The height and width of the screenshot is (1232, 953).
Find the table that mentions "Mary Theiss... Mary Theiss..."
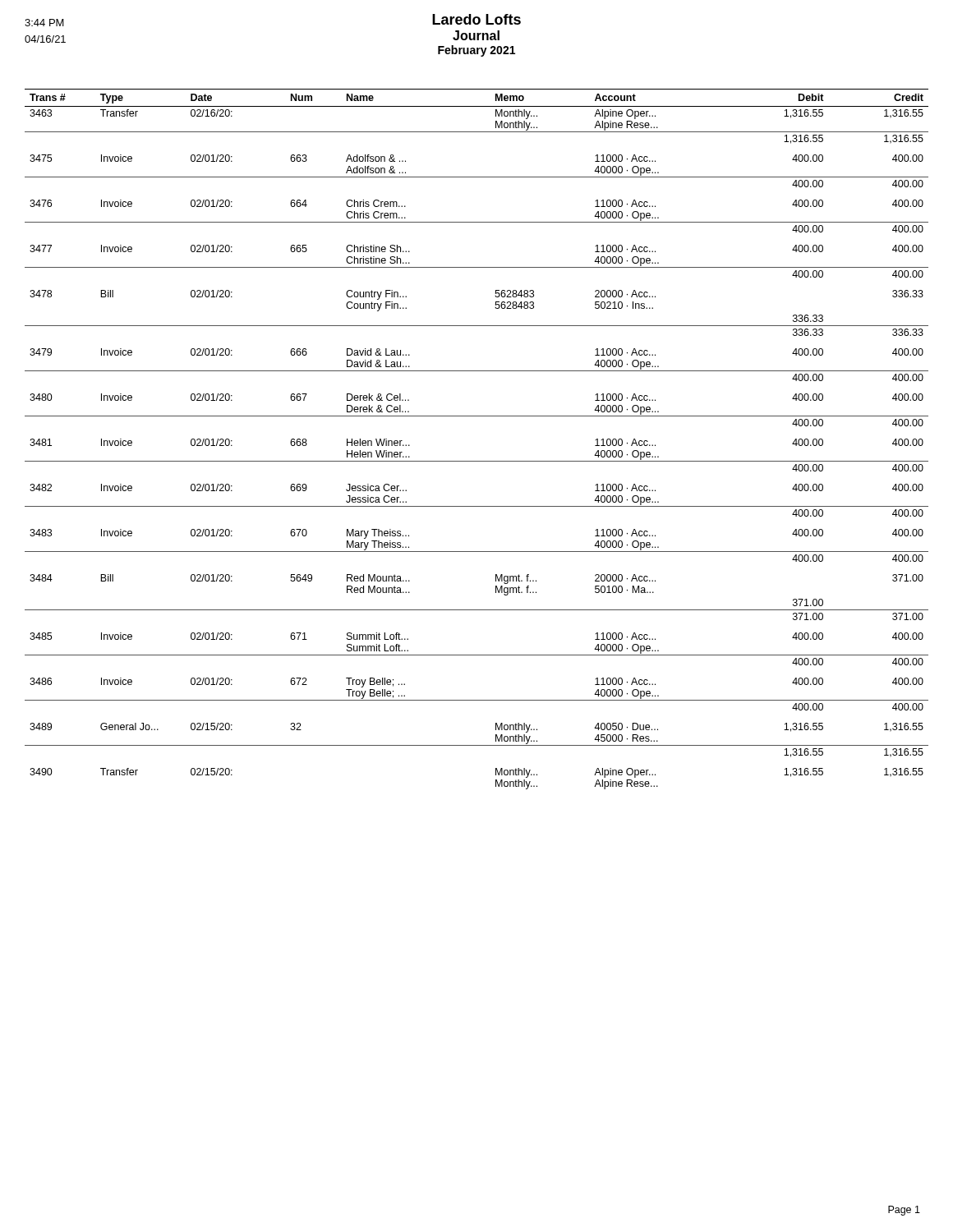pyautogui.click(x=476, y=439)
